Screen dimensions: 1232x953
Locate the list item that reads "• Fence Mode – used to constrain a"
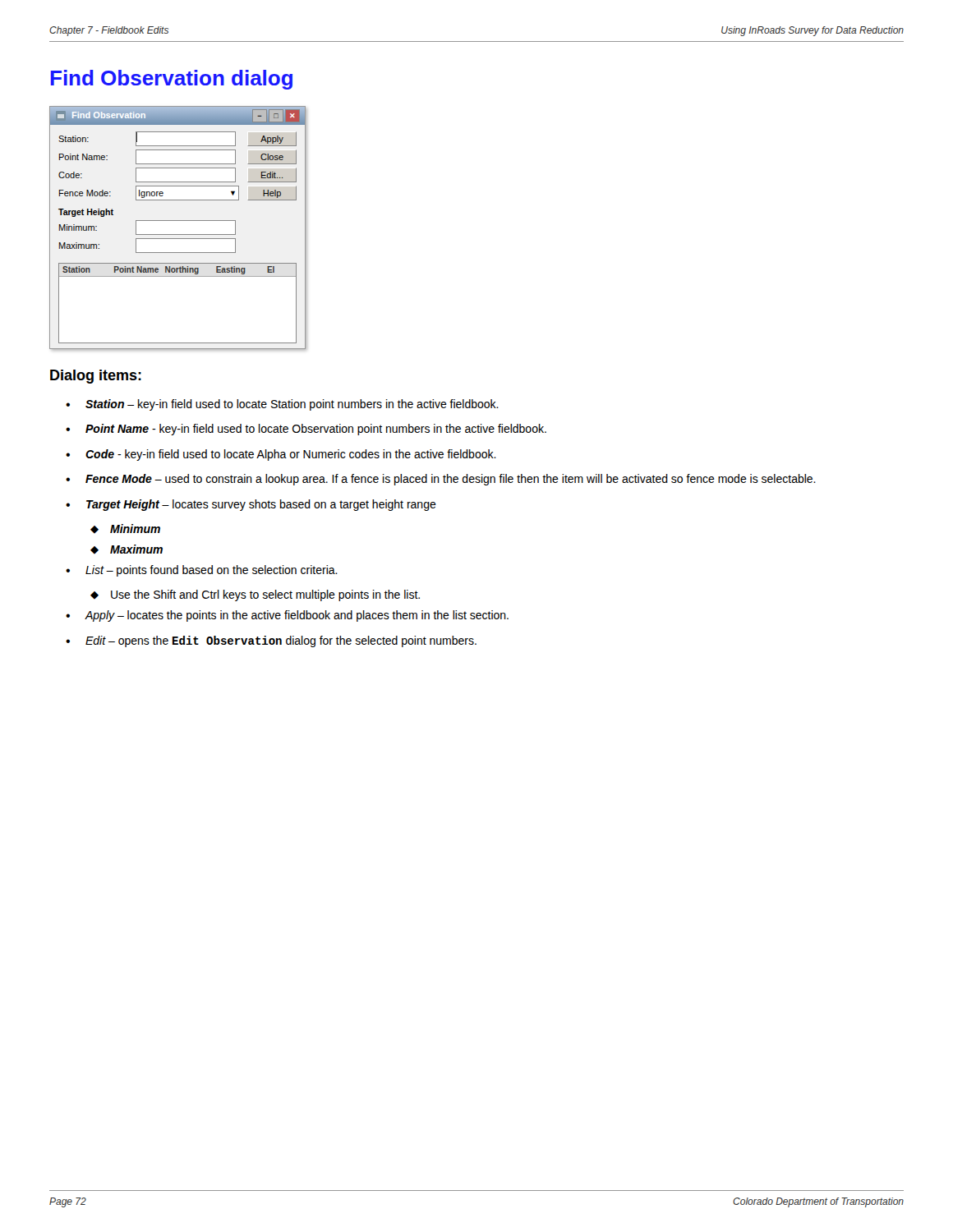441,480
